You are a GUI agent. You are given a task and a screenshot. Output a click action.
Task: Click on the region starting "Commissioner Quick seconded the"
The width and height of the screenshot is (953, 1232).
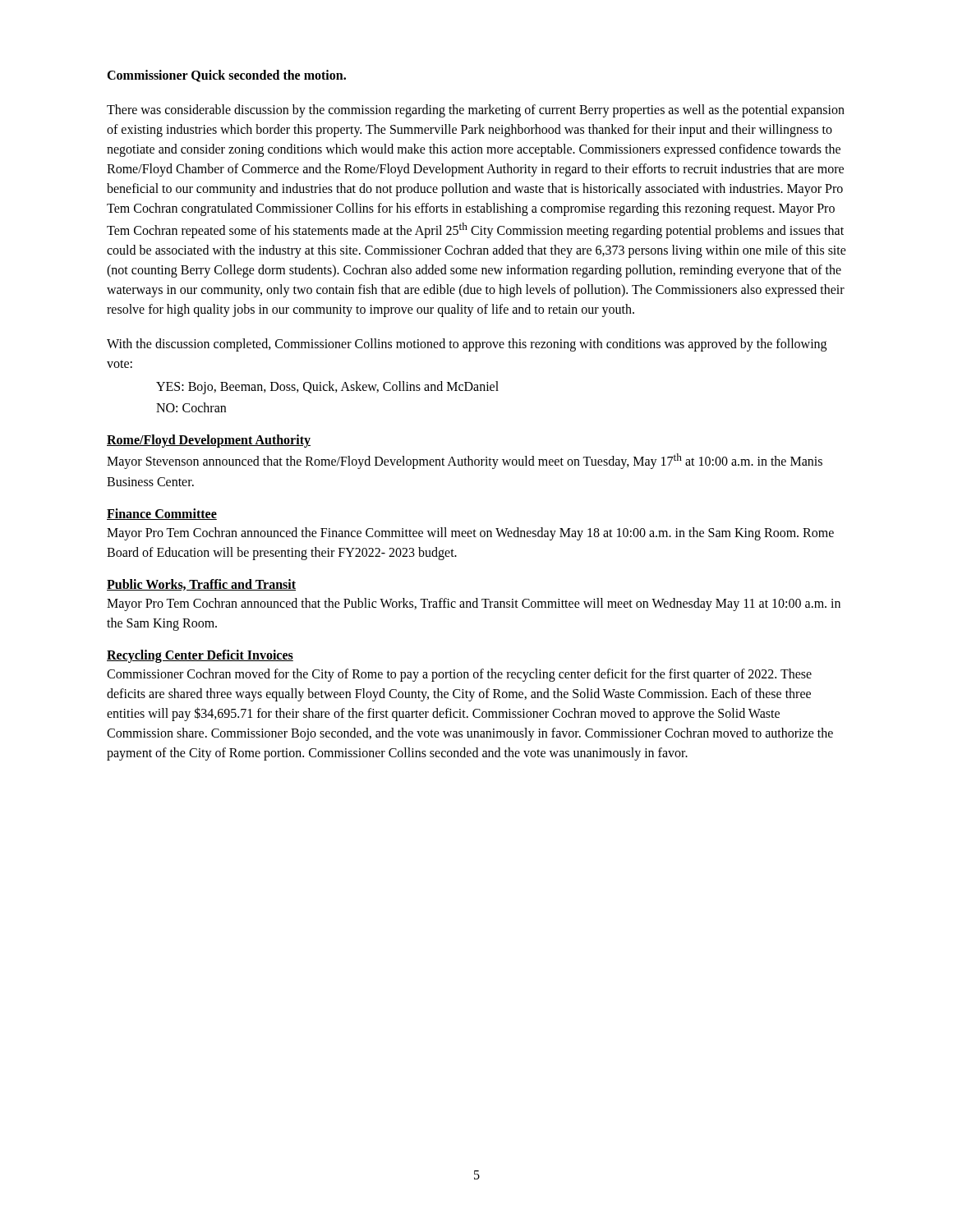[x=226, y=76]
